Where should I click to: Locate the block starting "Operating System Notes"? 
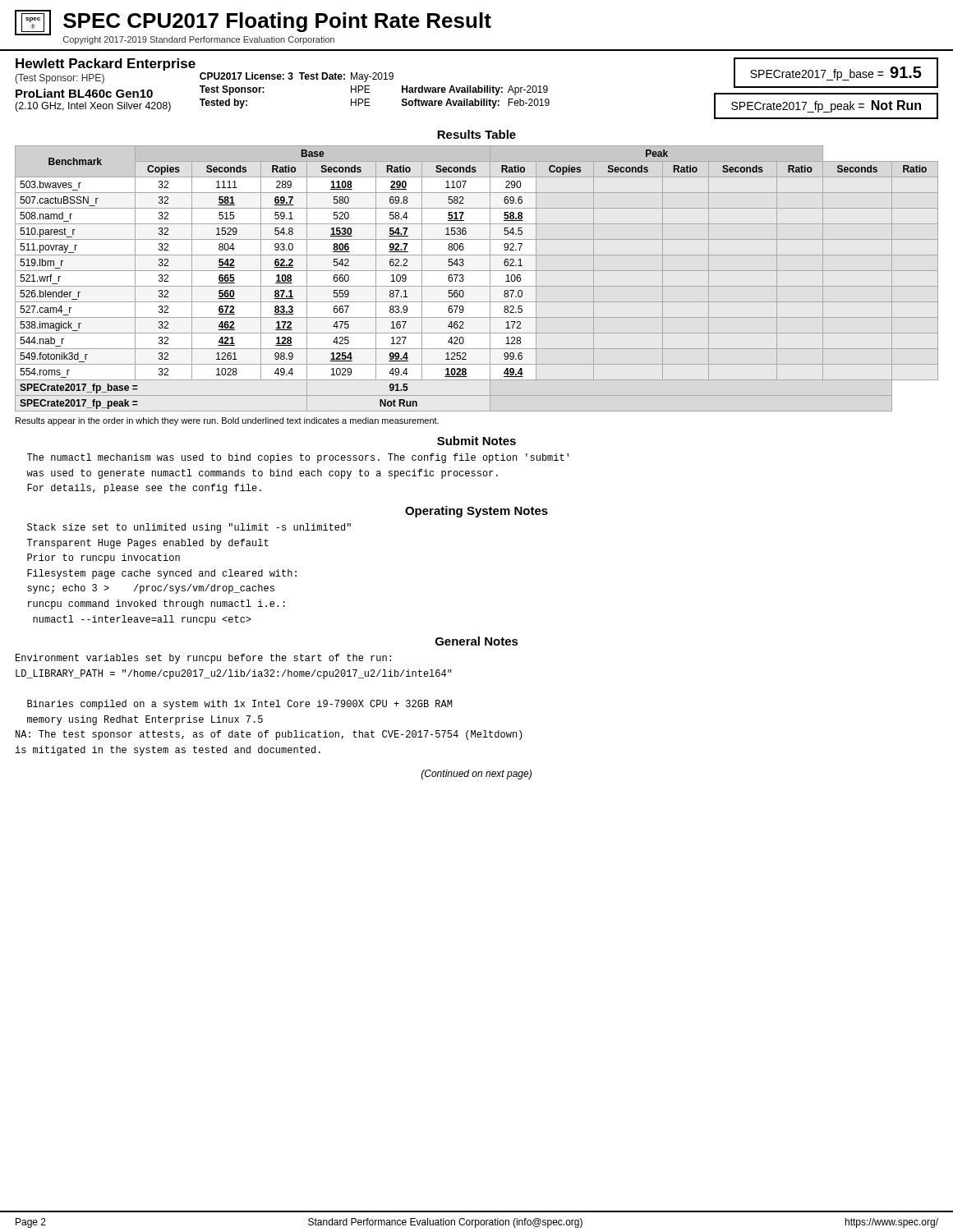(476, 510)
